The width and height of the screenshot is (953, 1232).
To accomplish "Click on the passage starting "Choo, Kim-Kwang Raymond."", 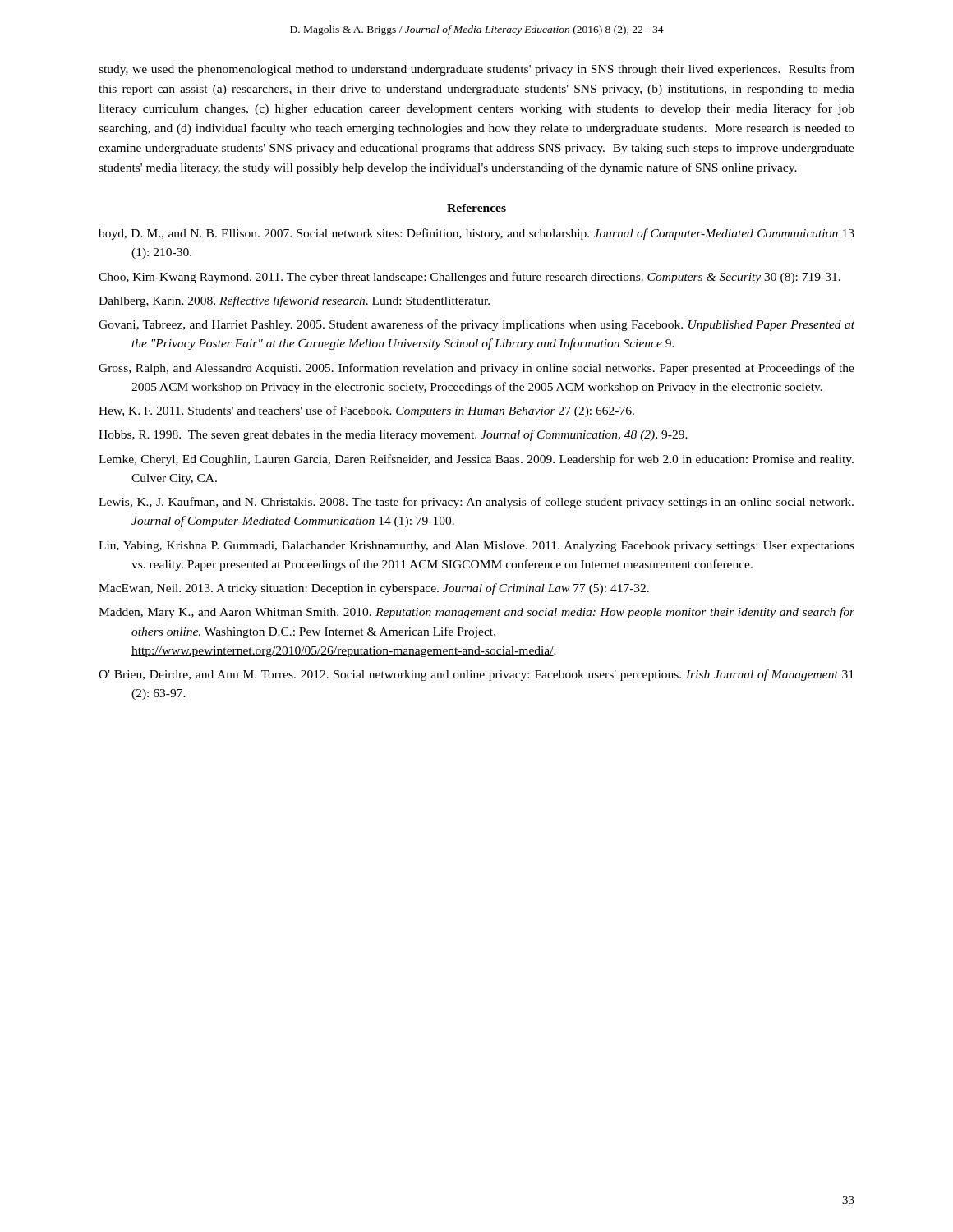I will tap(470, 276).
